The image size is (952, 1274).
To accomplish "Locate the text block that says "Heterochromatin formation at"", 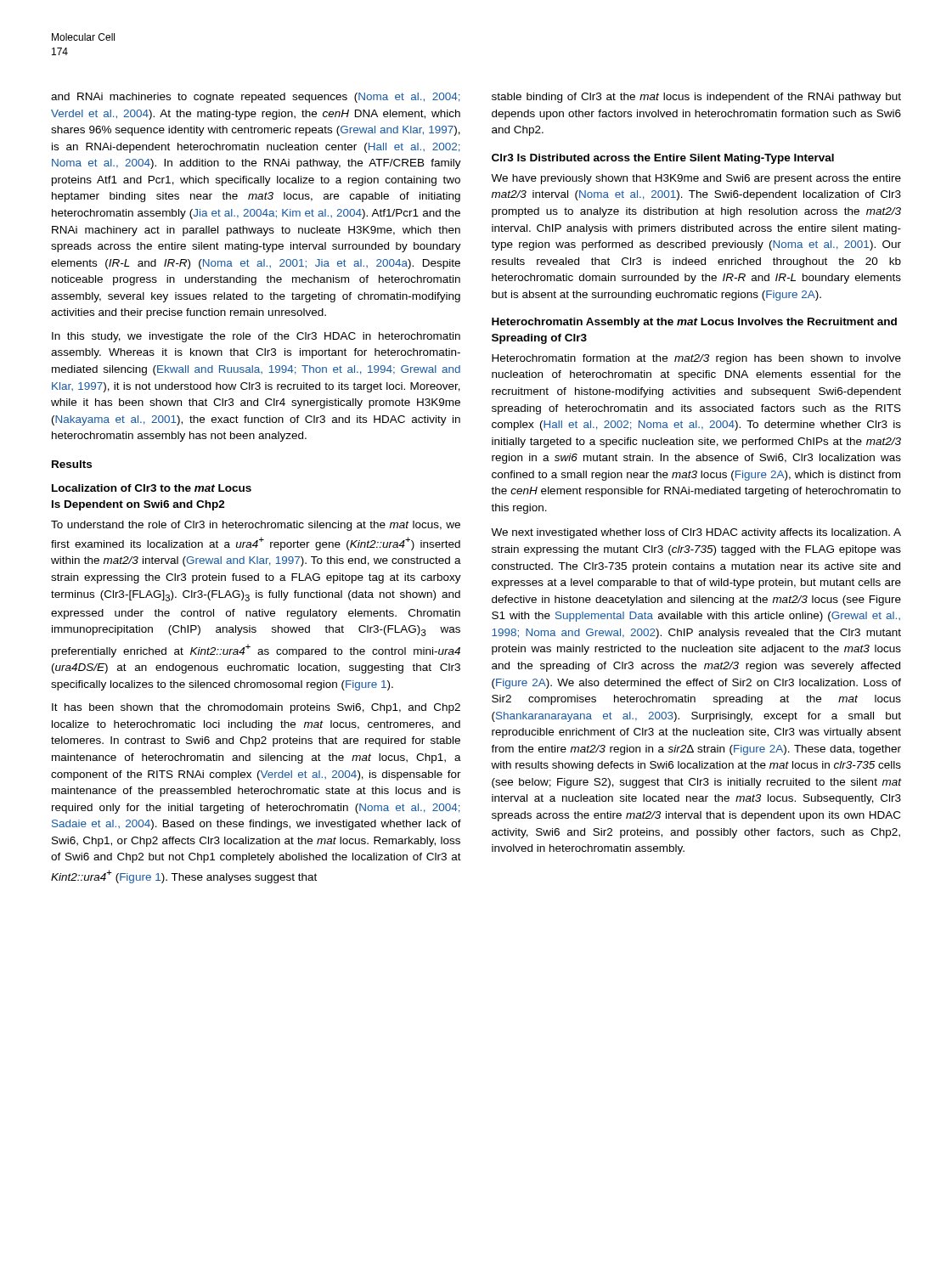I will pos(696,433).
